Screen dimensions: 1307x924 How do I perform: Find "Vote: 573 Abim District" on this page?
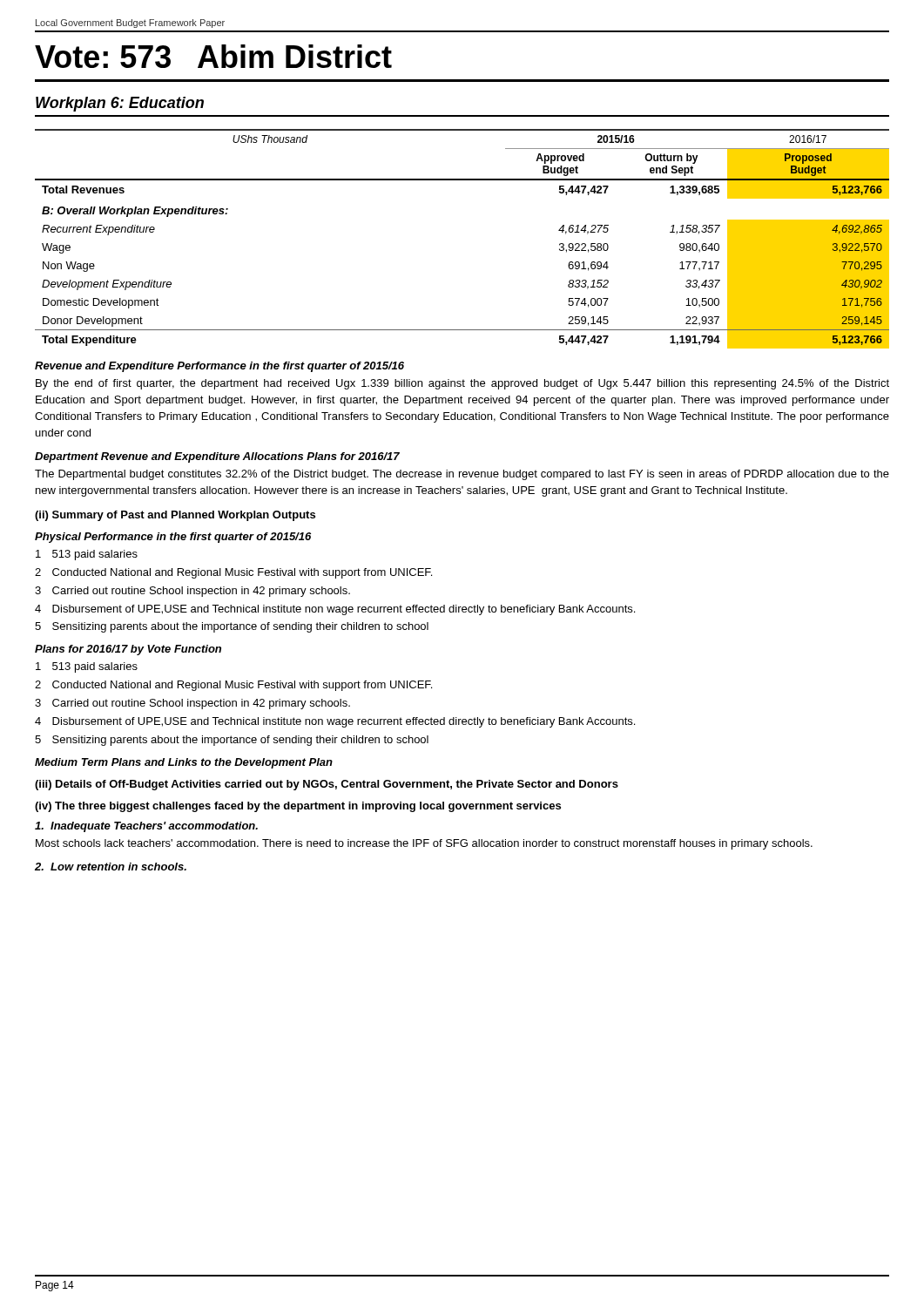[x=213, y=57]
